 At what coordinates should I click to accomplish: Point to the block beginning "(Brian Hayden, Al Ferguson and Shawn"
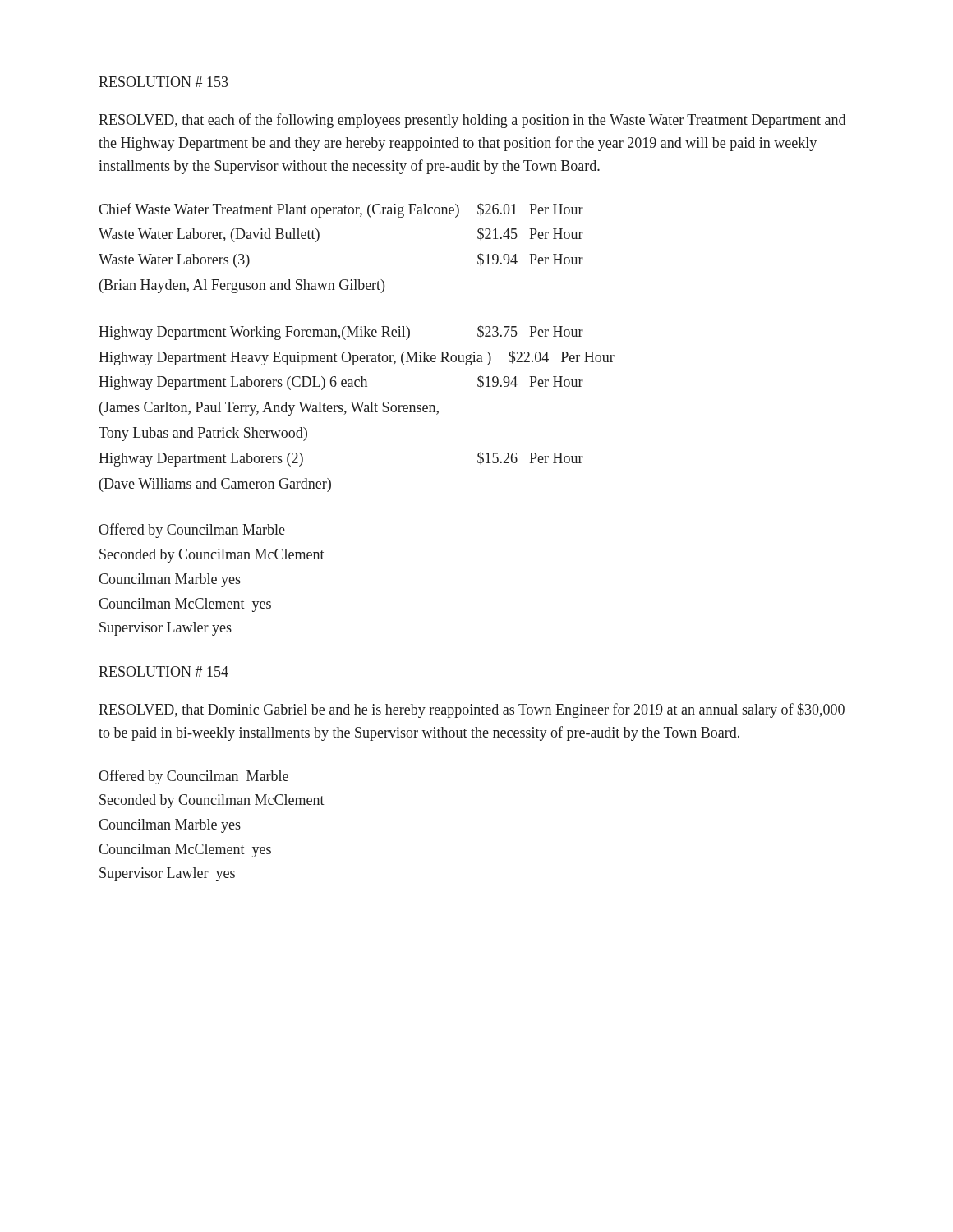tap(242, 285)
